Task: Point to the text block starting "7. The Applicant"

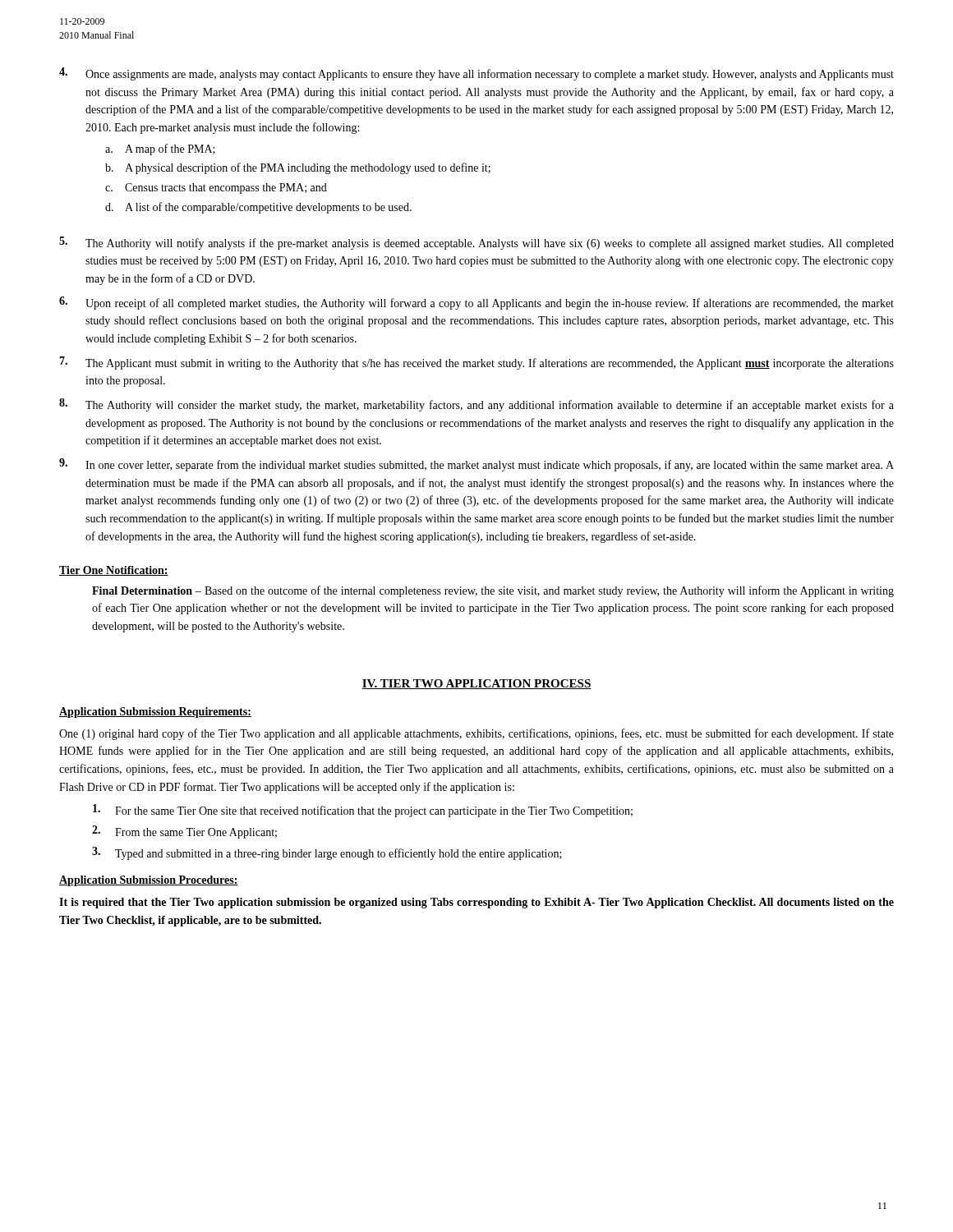Action: (476, 372)
